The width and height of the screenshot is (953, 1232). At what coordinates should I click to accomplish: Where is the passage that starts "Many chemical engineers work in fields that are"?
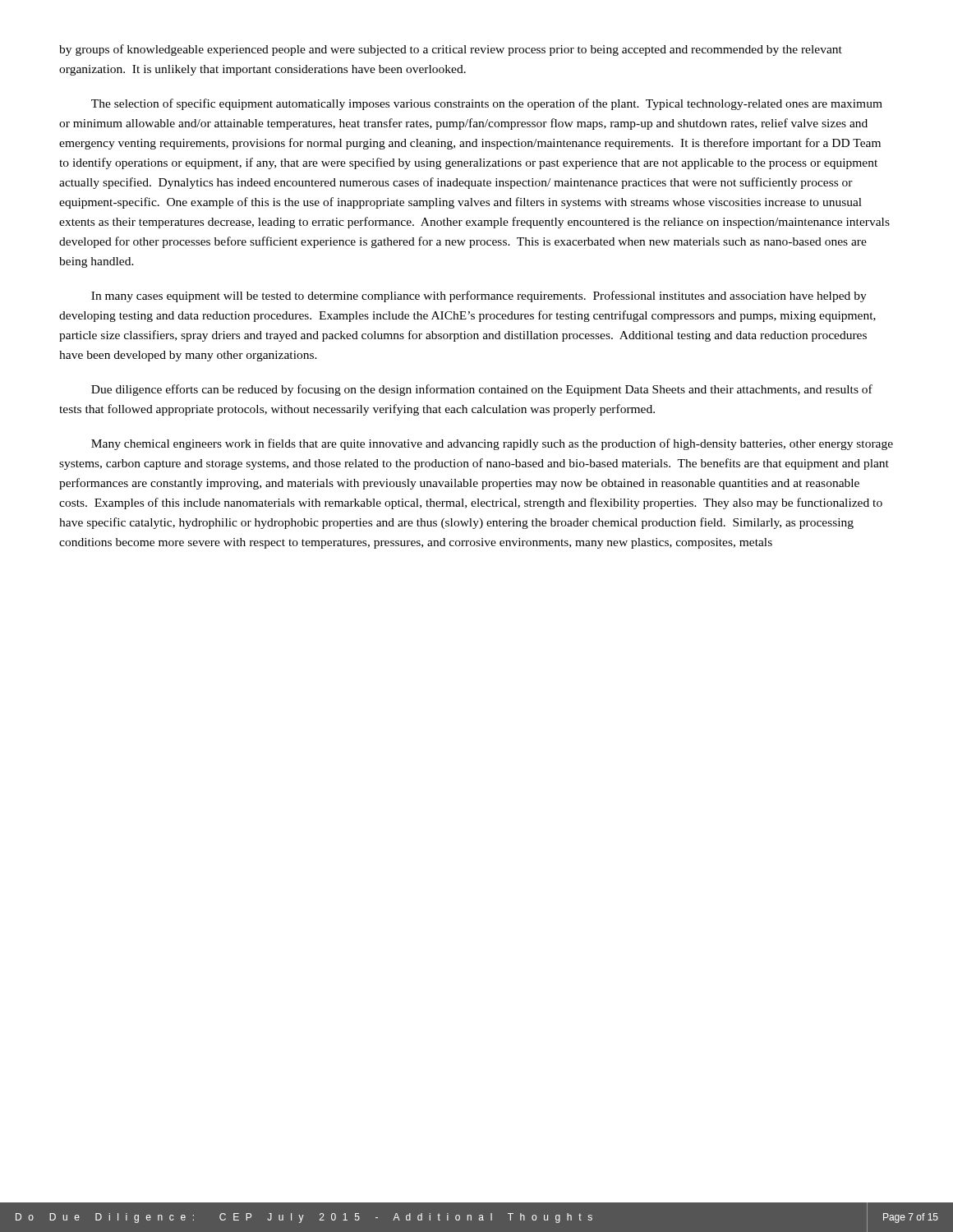point(476,493)
